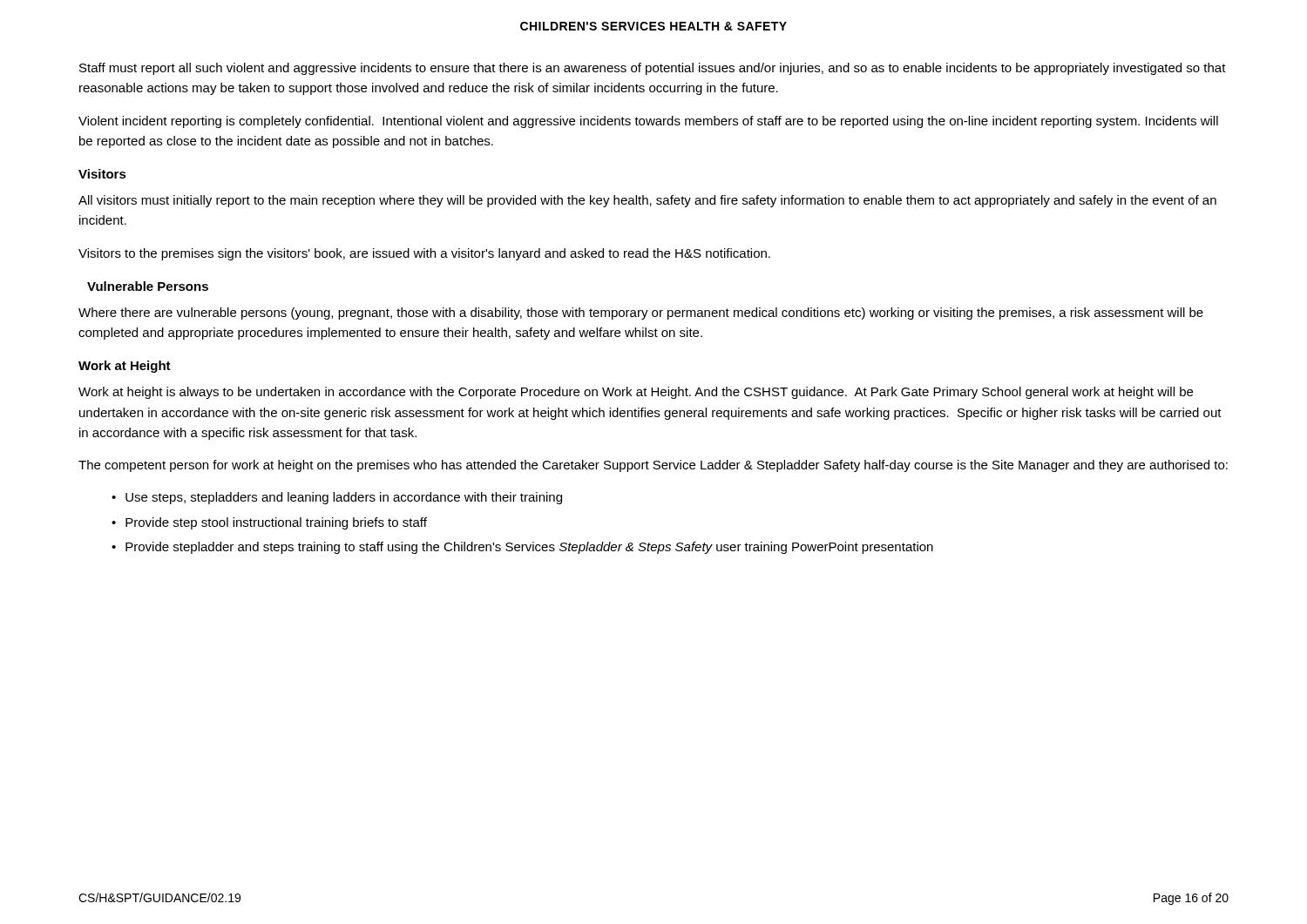The image size is (1307, 924).
Task: Find the block on this page that starts "Where there are vulnerable persons (young,"
Action: pos(641,322)
